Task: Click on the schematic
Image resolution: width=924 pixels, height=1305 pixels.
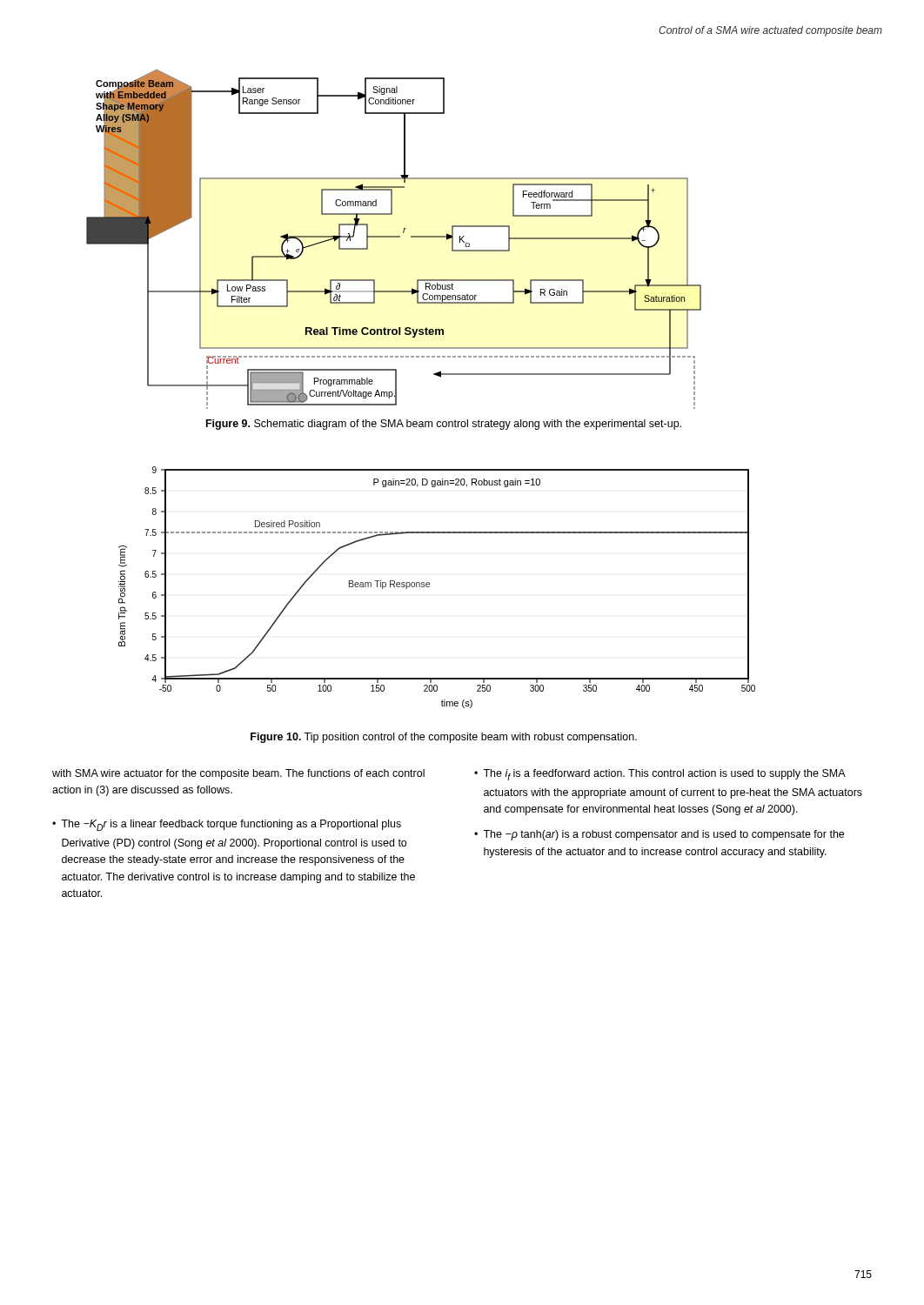Action: click(444, 227)
